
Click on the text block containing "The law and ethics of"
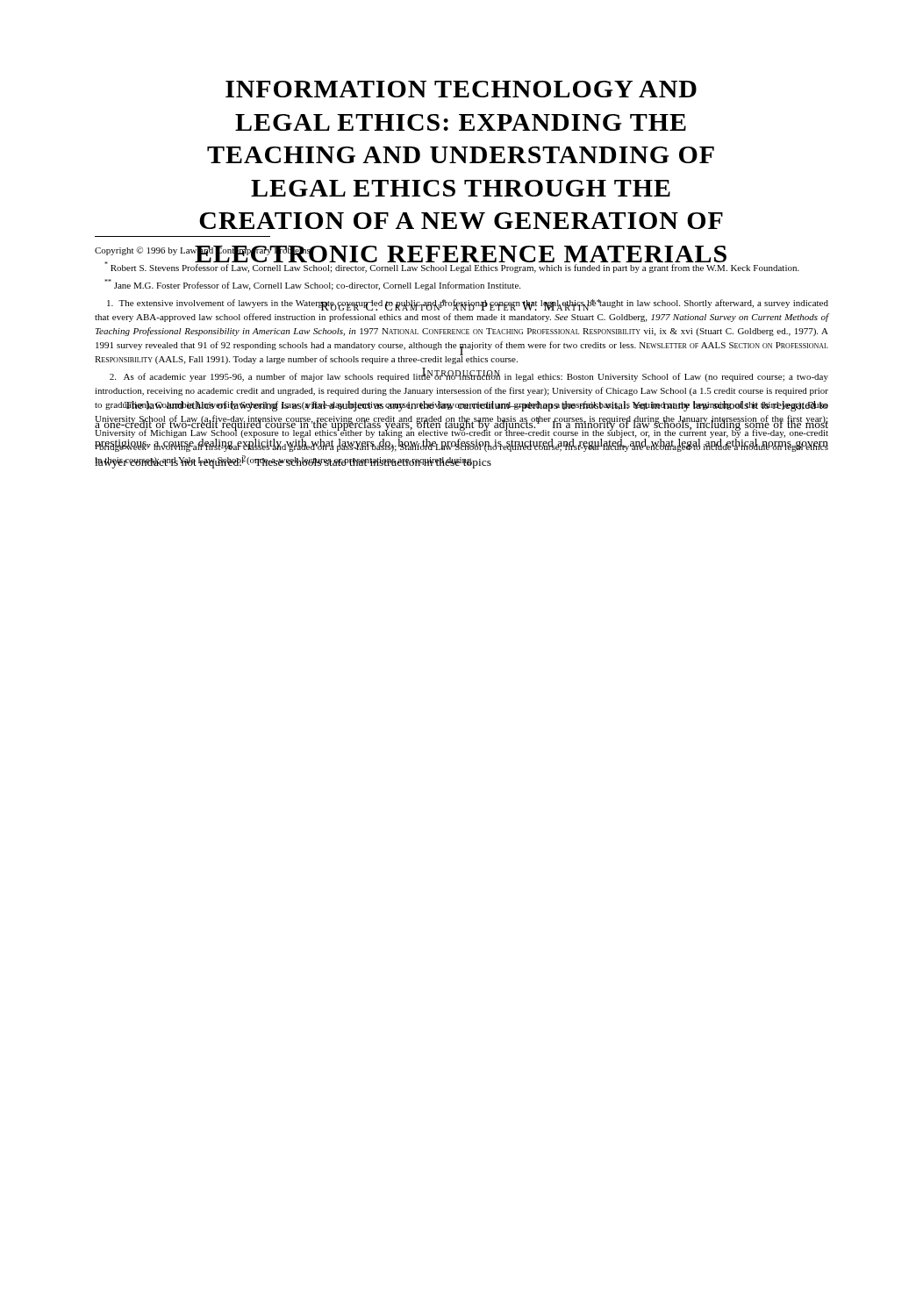[x=462, y=433]
